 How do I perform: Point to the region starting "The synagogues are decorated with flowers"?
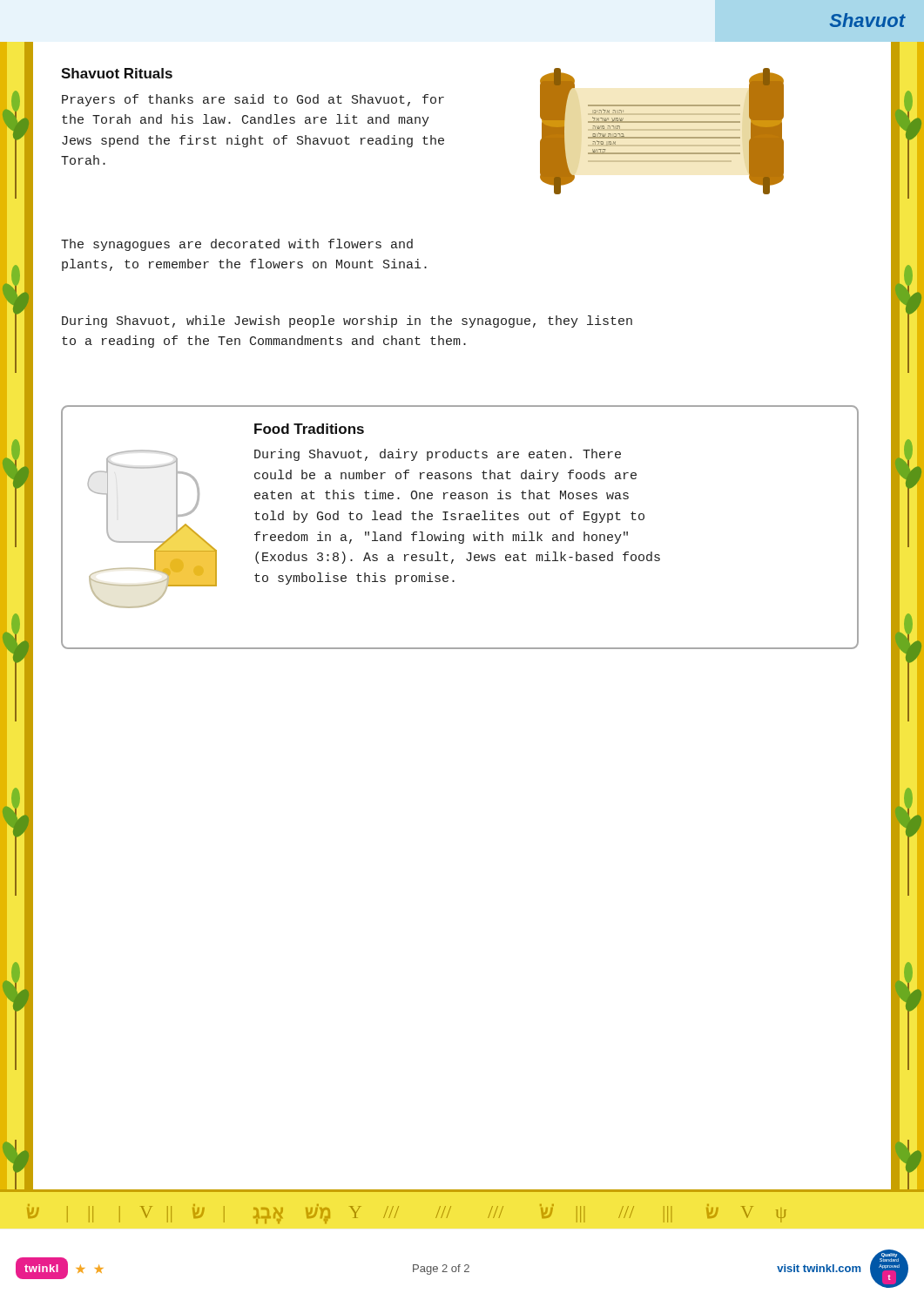[245, 255]
